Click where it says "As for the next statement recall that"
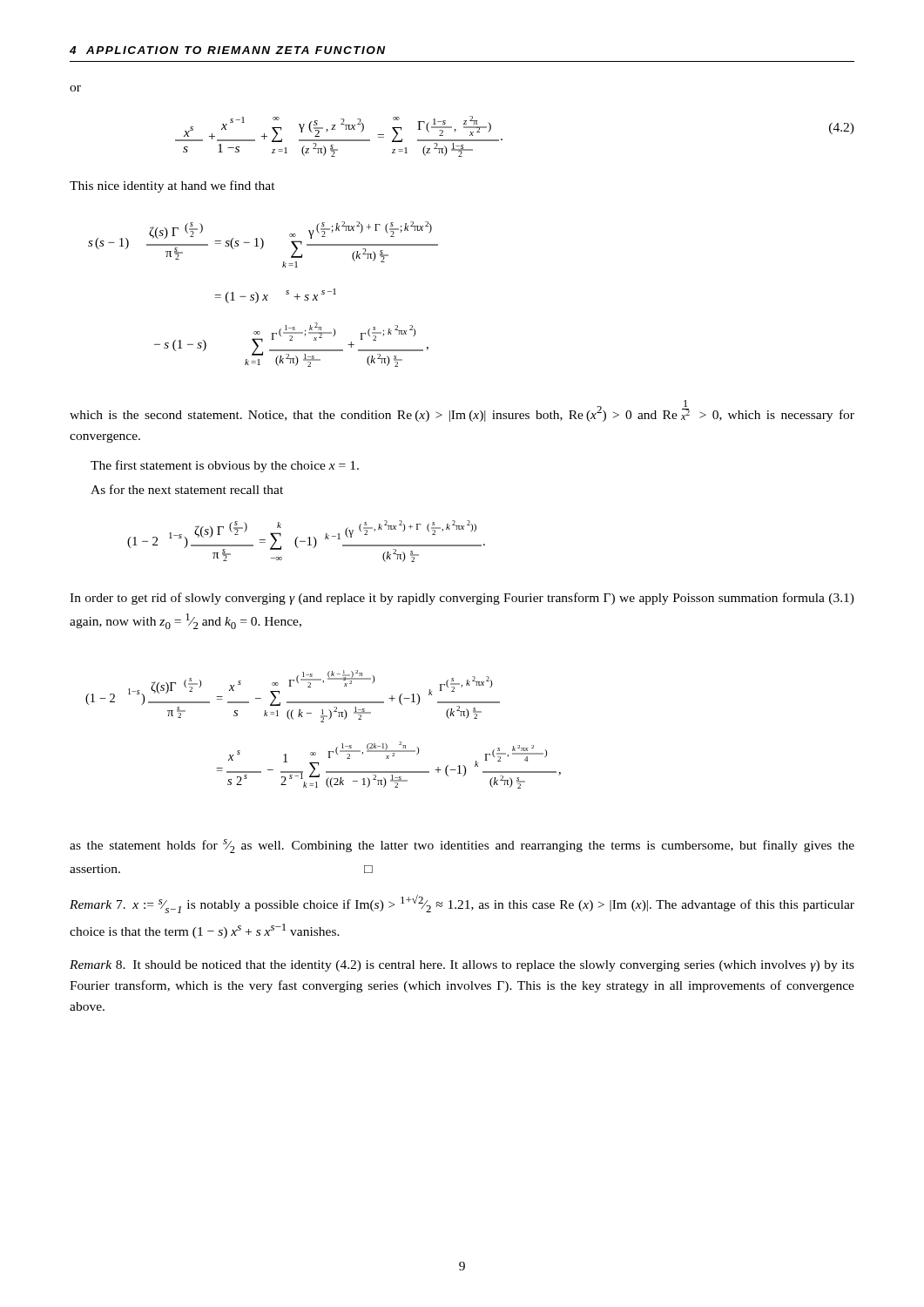 pos(187,489)
